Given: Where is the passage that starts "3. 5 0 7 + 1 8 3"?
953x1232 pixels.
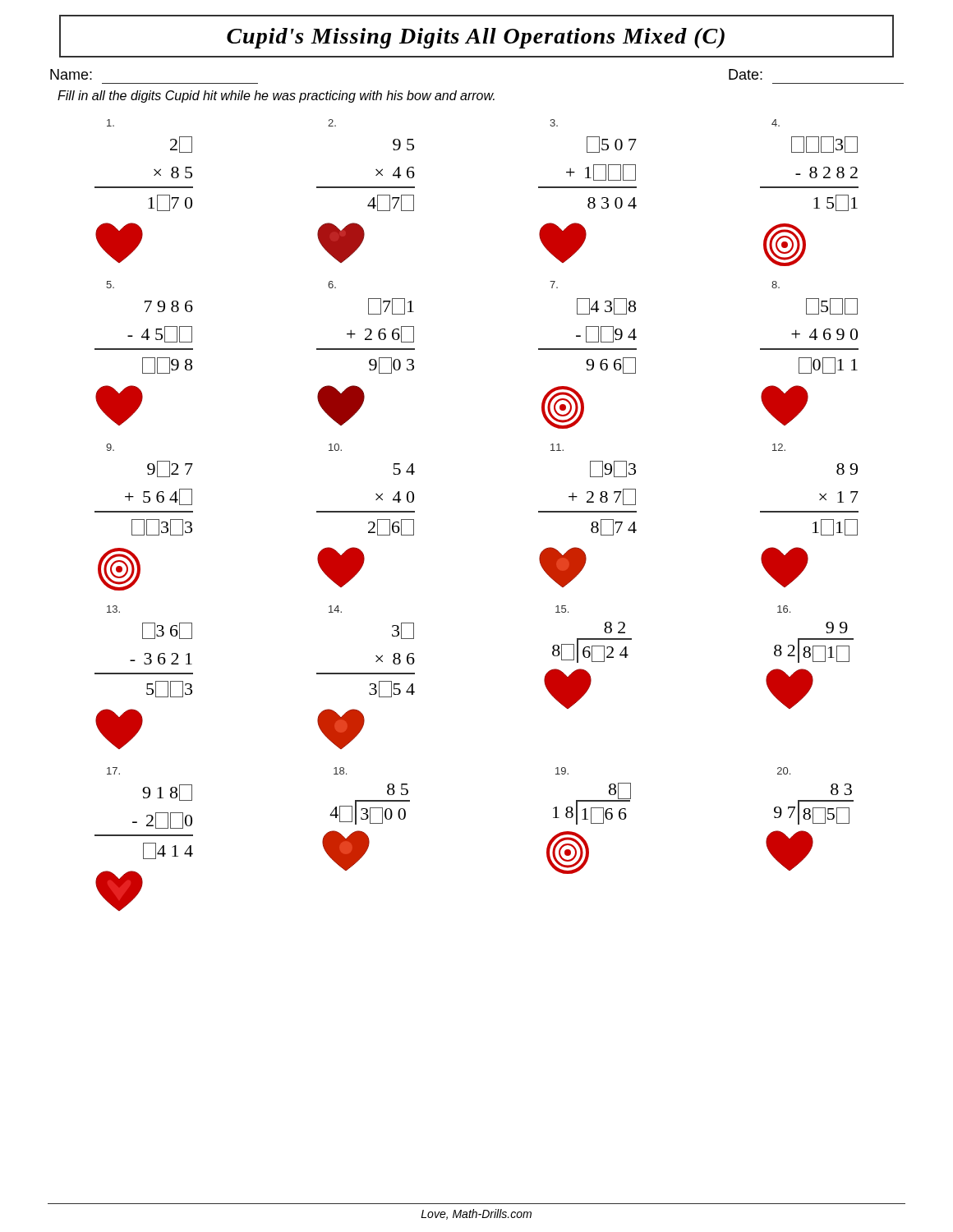Looking at the screenshot, I should pyautogui.click(x=587, y=194).
